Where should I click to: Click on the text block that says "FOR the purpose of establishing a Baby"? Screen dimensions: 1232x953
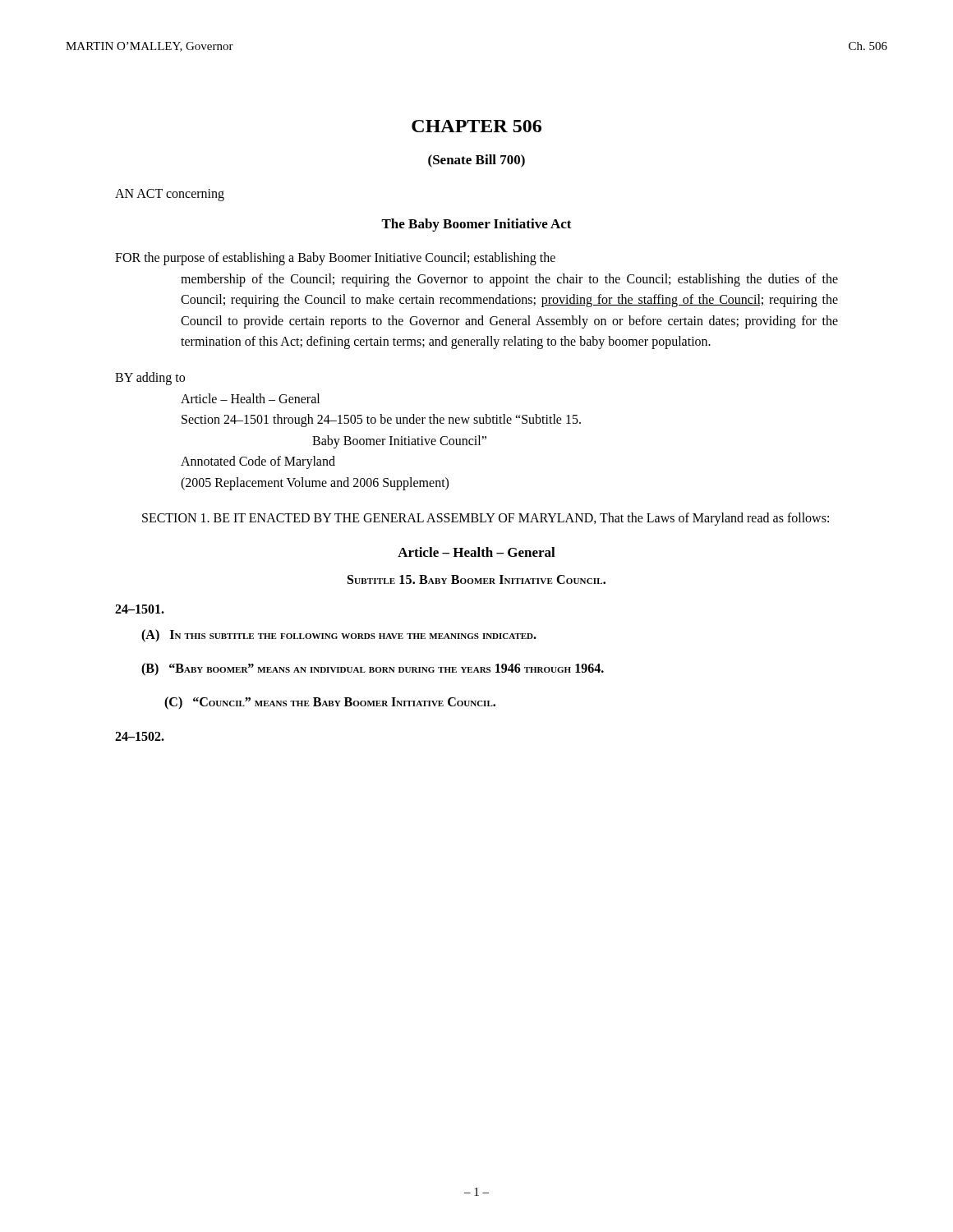tap(476, 301)
